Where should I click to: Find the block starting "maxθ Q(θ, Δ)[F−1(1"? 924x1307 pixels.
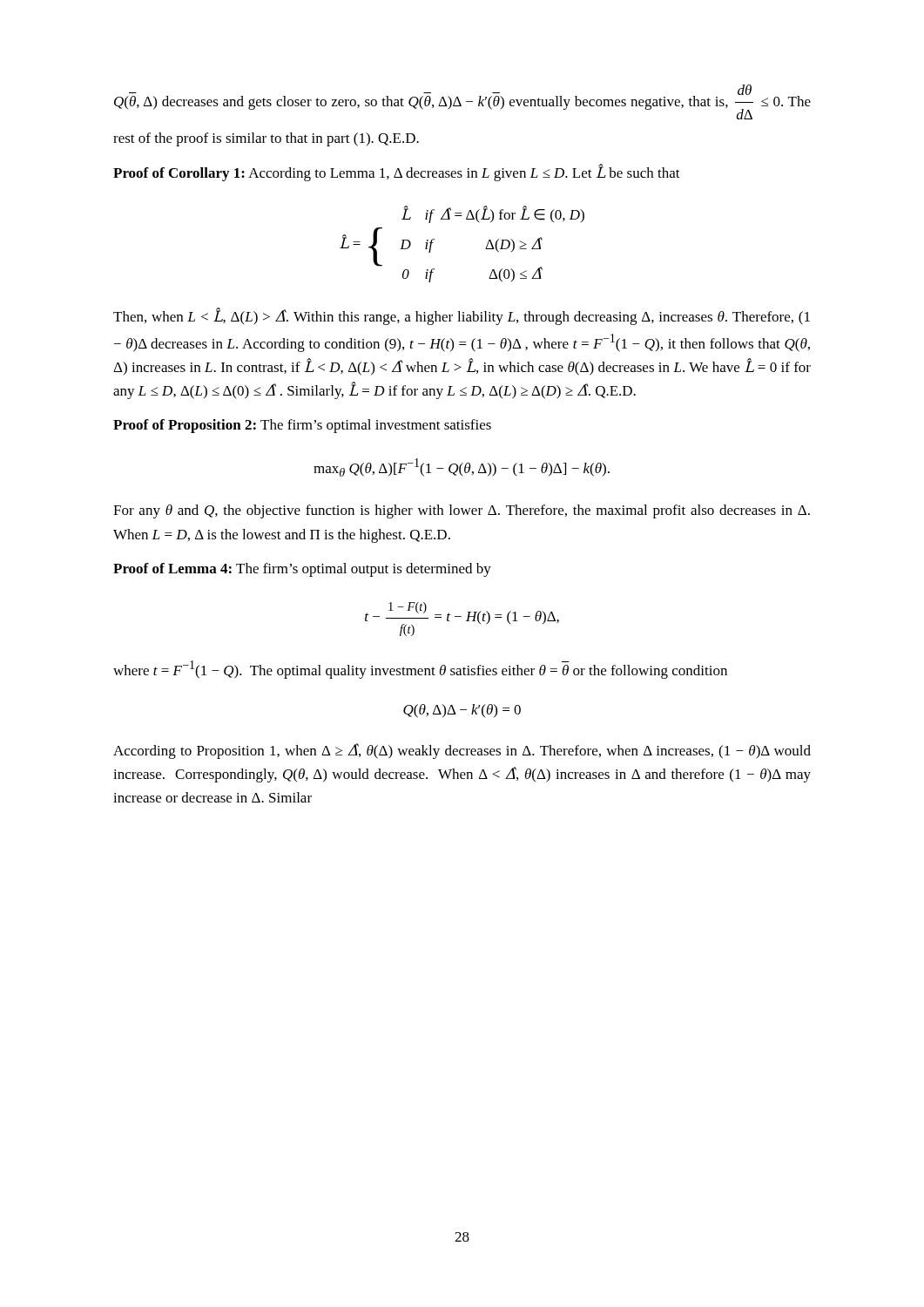click(462, 468)
